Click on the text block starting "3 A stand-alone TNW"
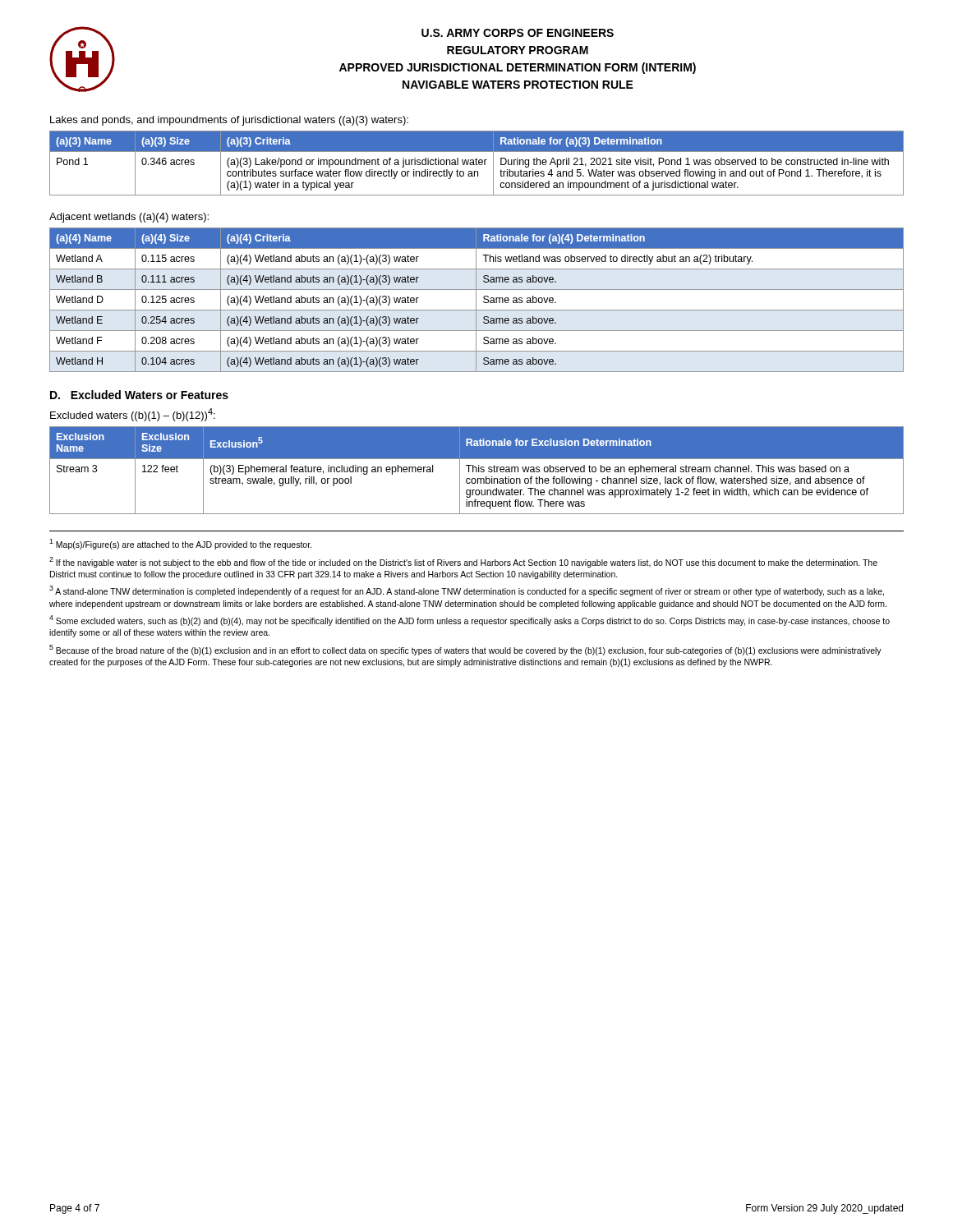953x1232 pixels. tap(468, 596)
